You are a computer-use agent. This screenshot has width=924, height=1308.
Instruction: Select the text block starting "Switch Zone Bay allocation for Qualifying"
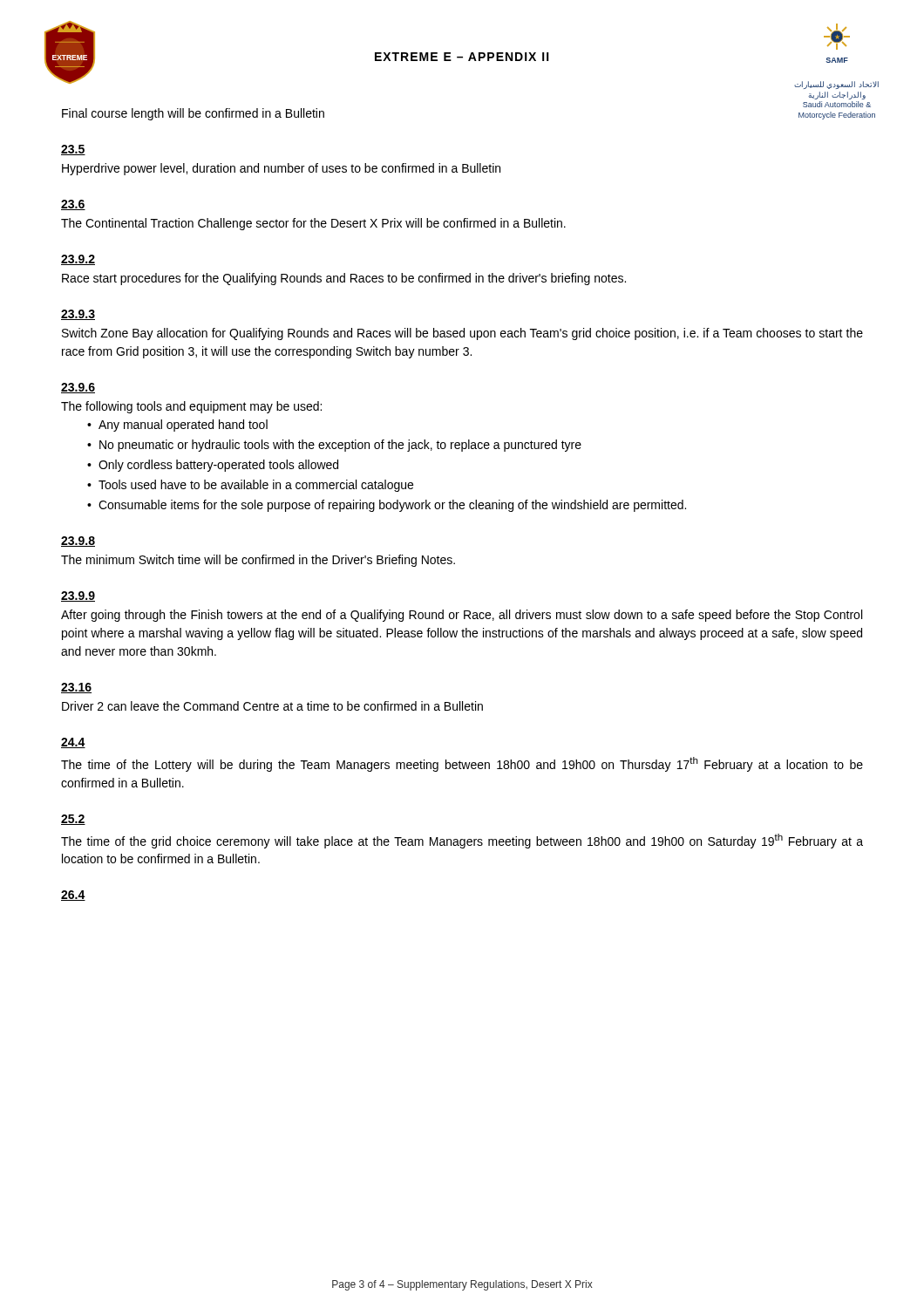coord(462,342)
